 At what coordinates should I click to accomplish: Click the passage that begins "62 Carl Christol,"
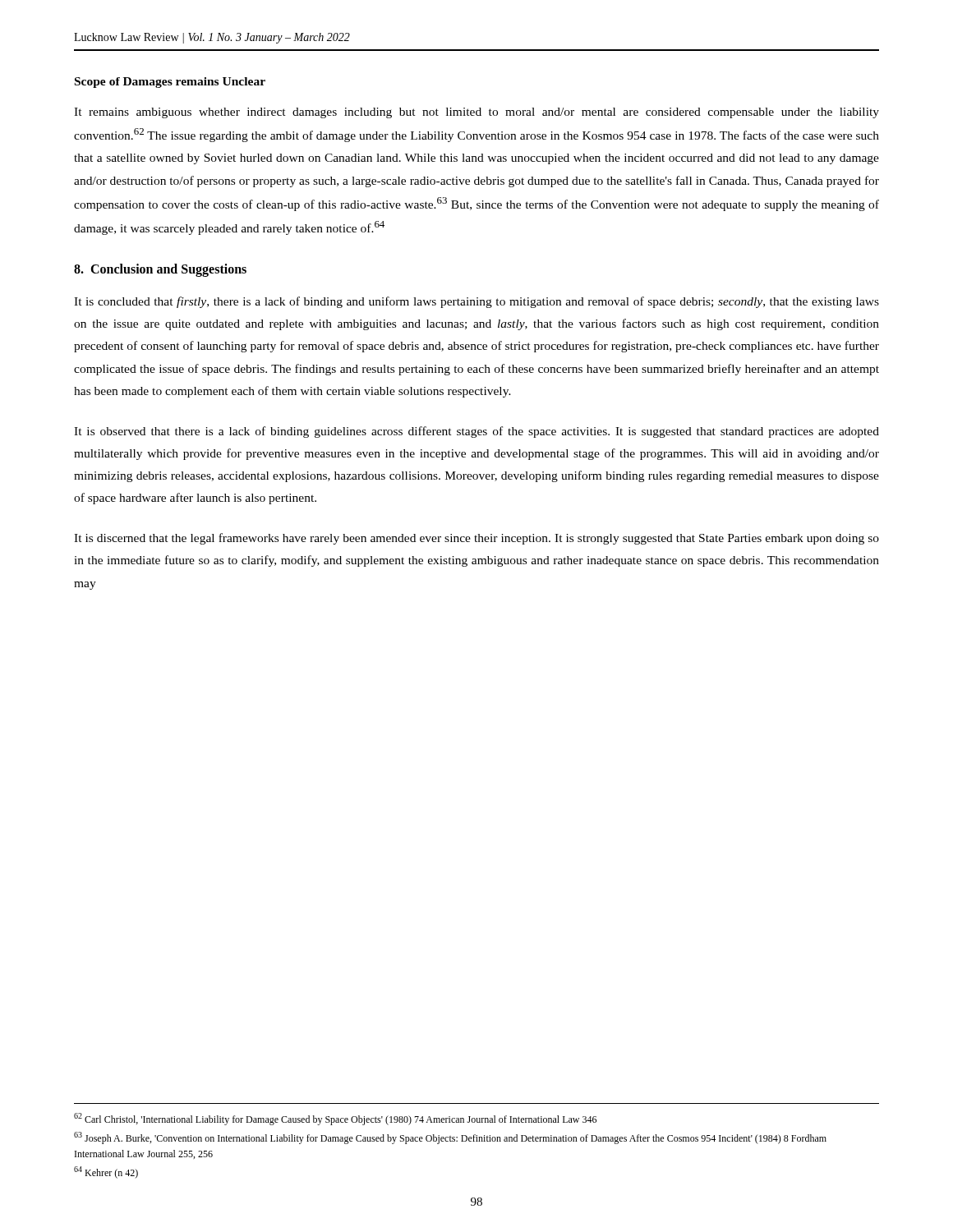335,1118
